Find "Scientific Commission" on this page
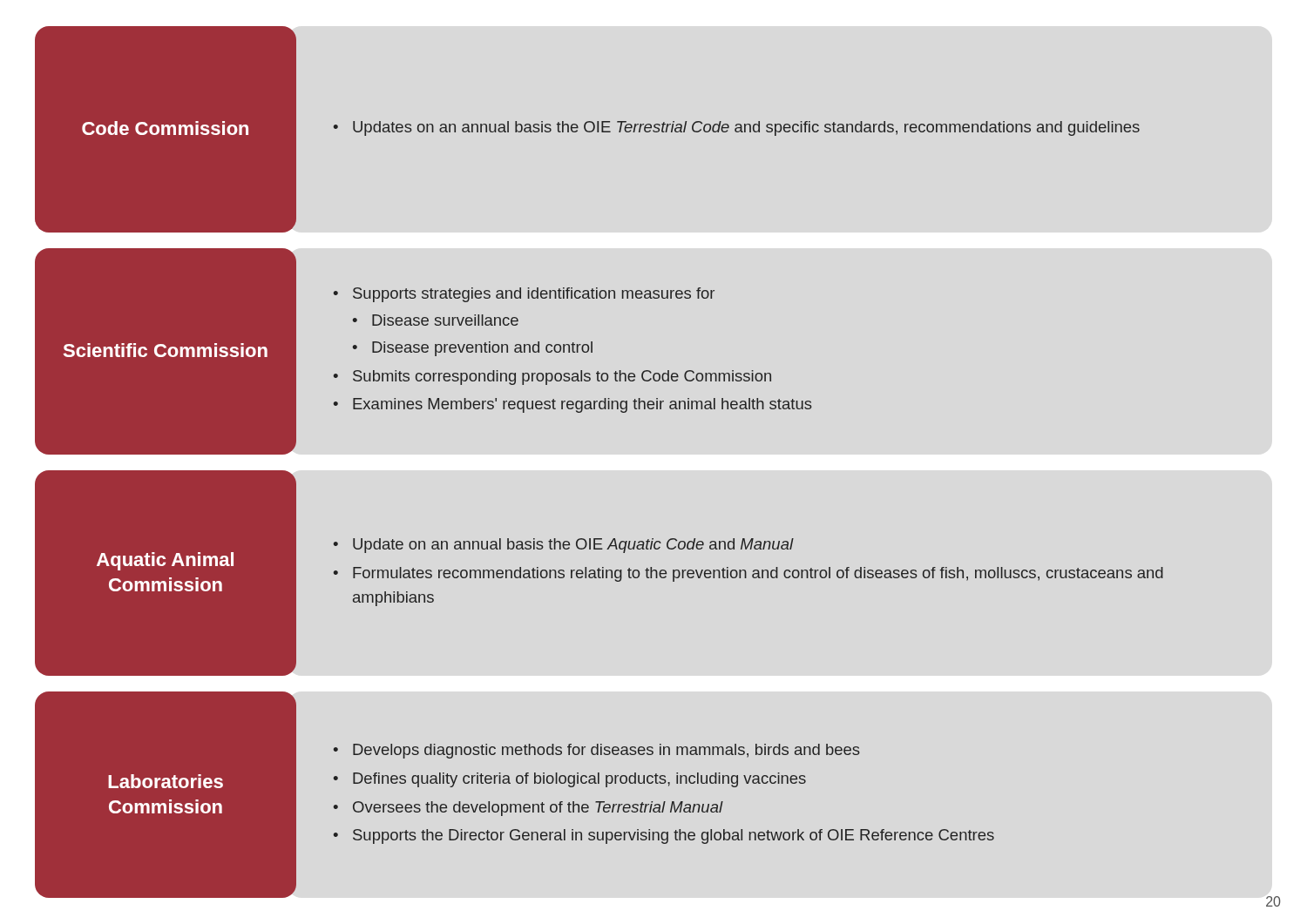Image resolution: width=1307 pixels, height=924 pixels. pyautogui.click(x=166, y=351)
